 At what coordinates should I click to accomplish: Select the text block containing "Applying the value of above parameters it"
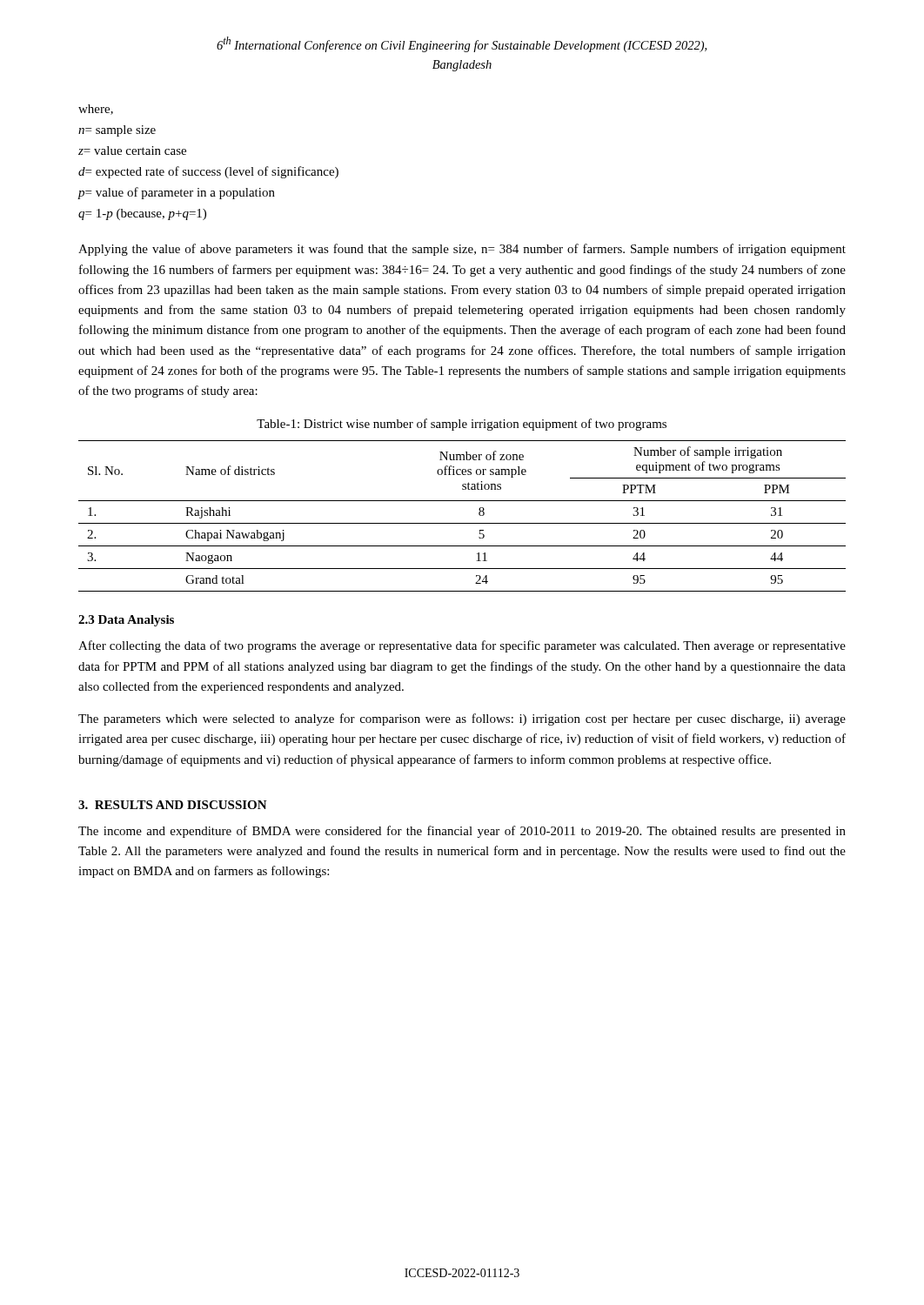[x=462, y=320]
